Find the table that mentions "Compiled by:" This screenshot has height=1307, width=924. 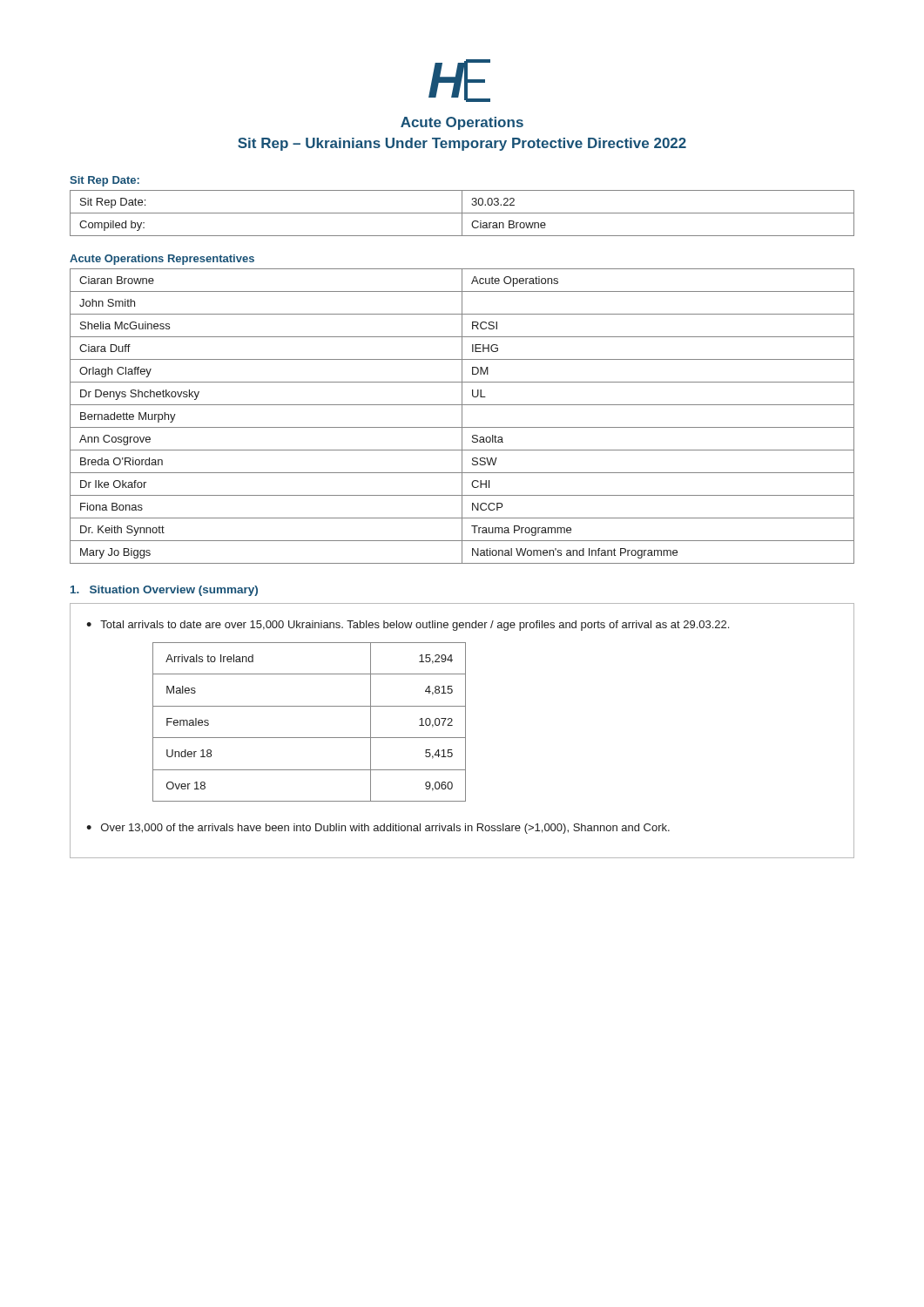click(462, 213)
